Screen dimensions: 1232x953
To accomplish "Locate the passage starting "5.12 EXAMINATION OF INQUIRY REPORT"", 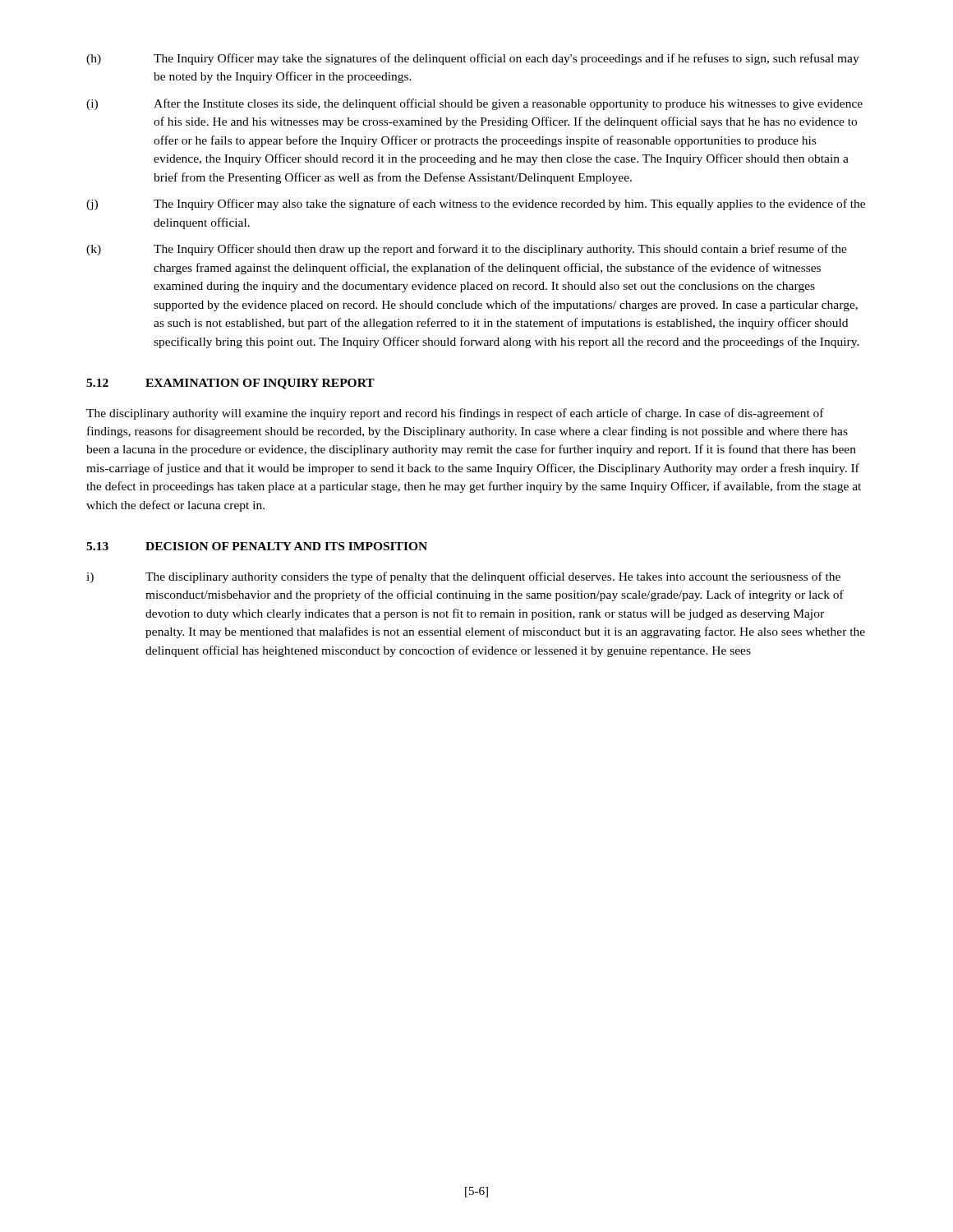I will 230,383.
